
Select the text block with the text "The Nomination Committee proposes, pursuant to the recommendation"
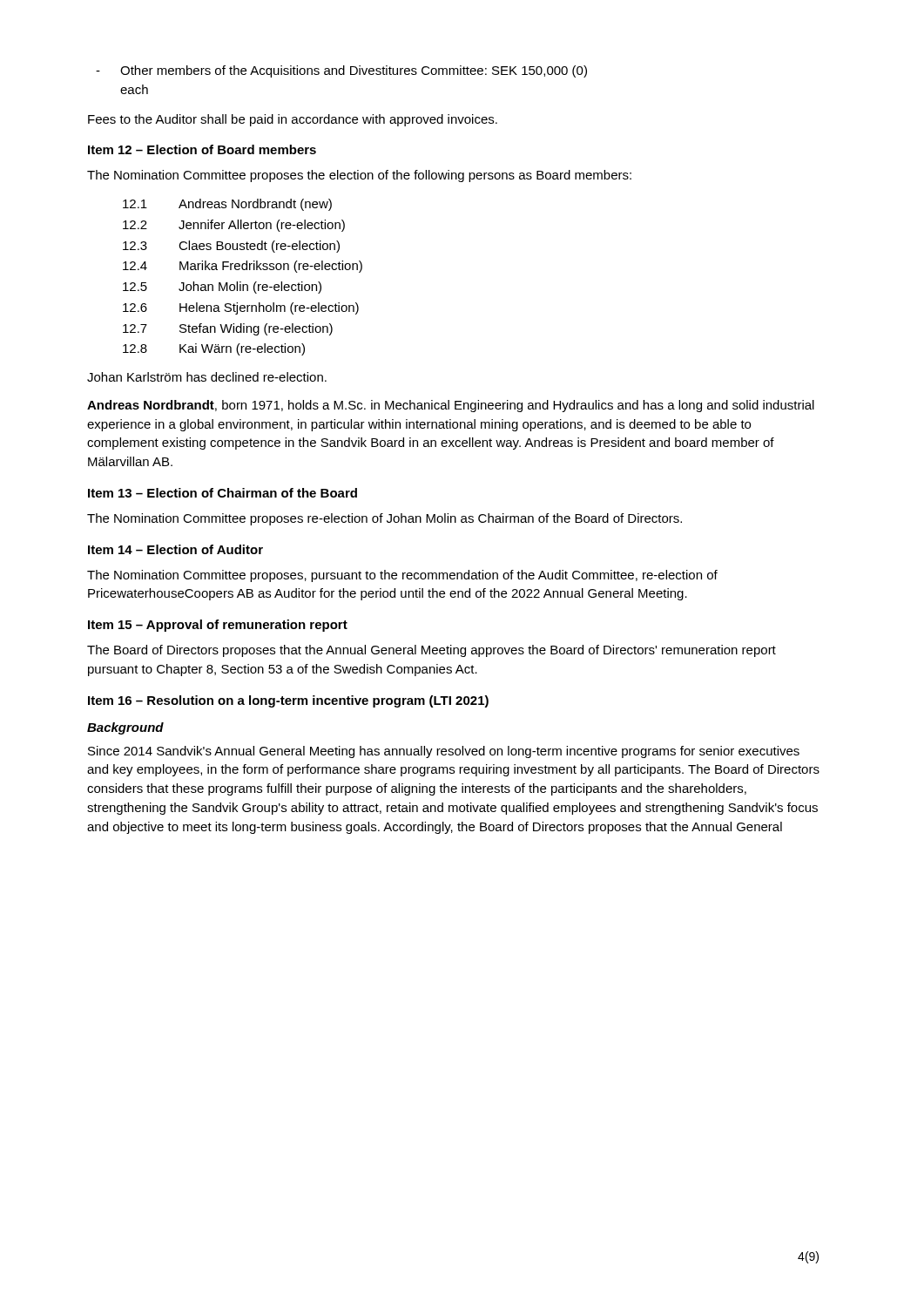[402, 584]
